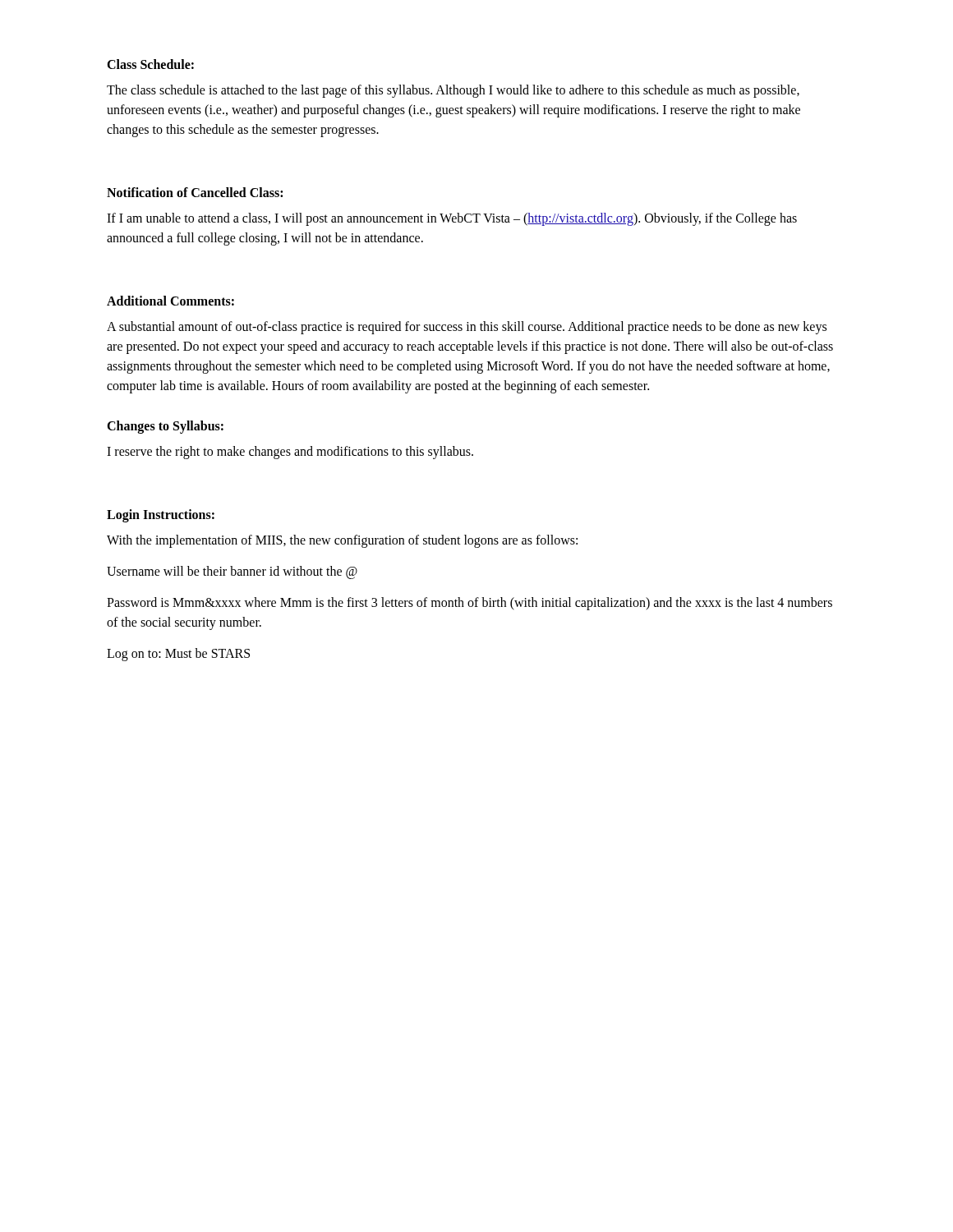
Task: Navigate to the passage starting "Class Schedule:"
Action: point(151,64)
